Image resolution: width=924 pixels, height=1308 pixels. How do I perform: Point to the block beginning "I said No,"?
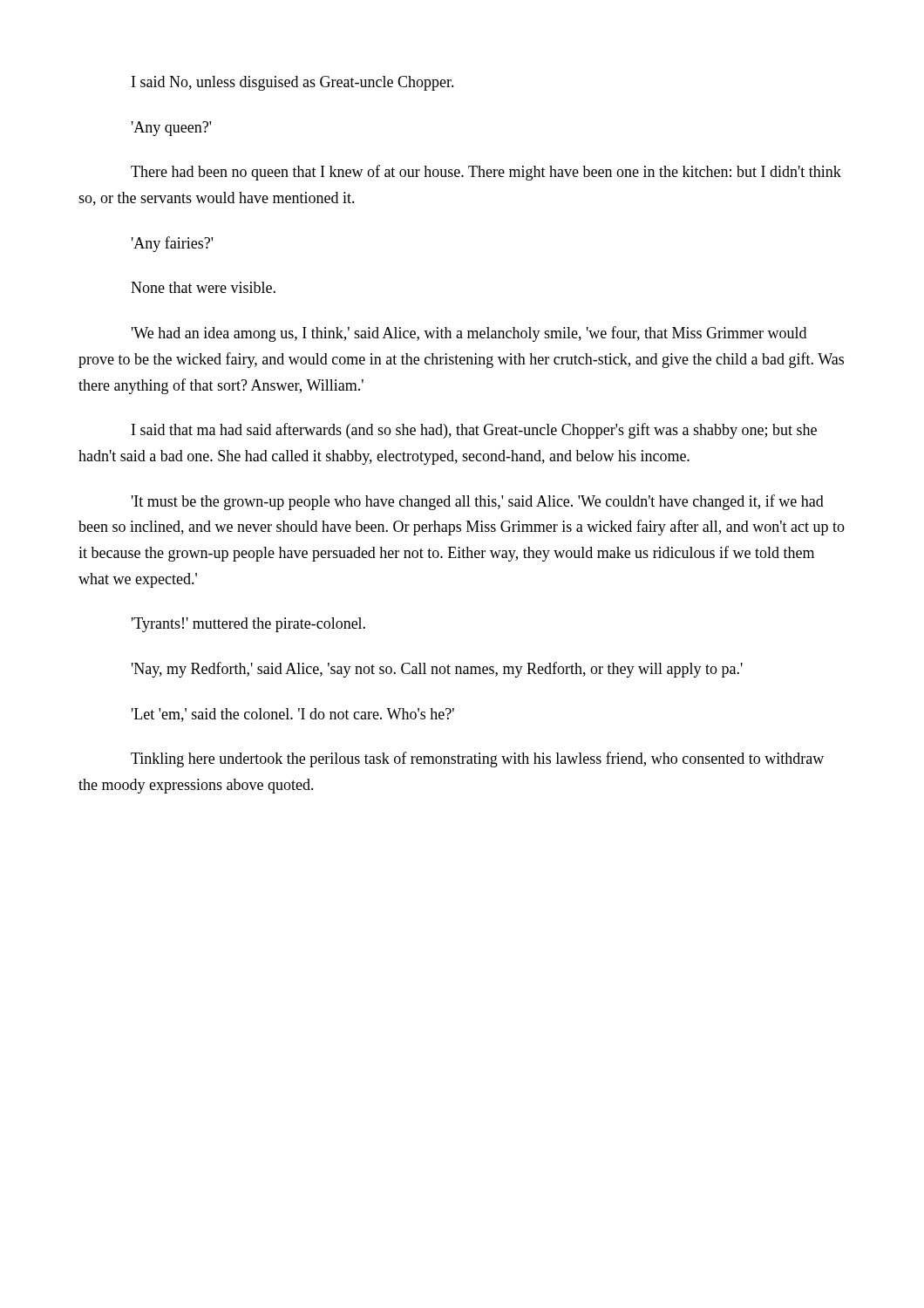pyautogui.click(x=293, y=82)
